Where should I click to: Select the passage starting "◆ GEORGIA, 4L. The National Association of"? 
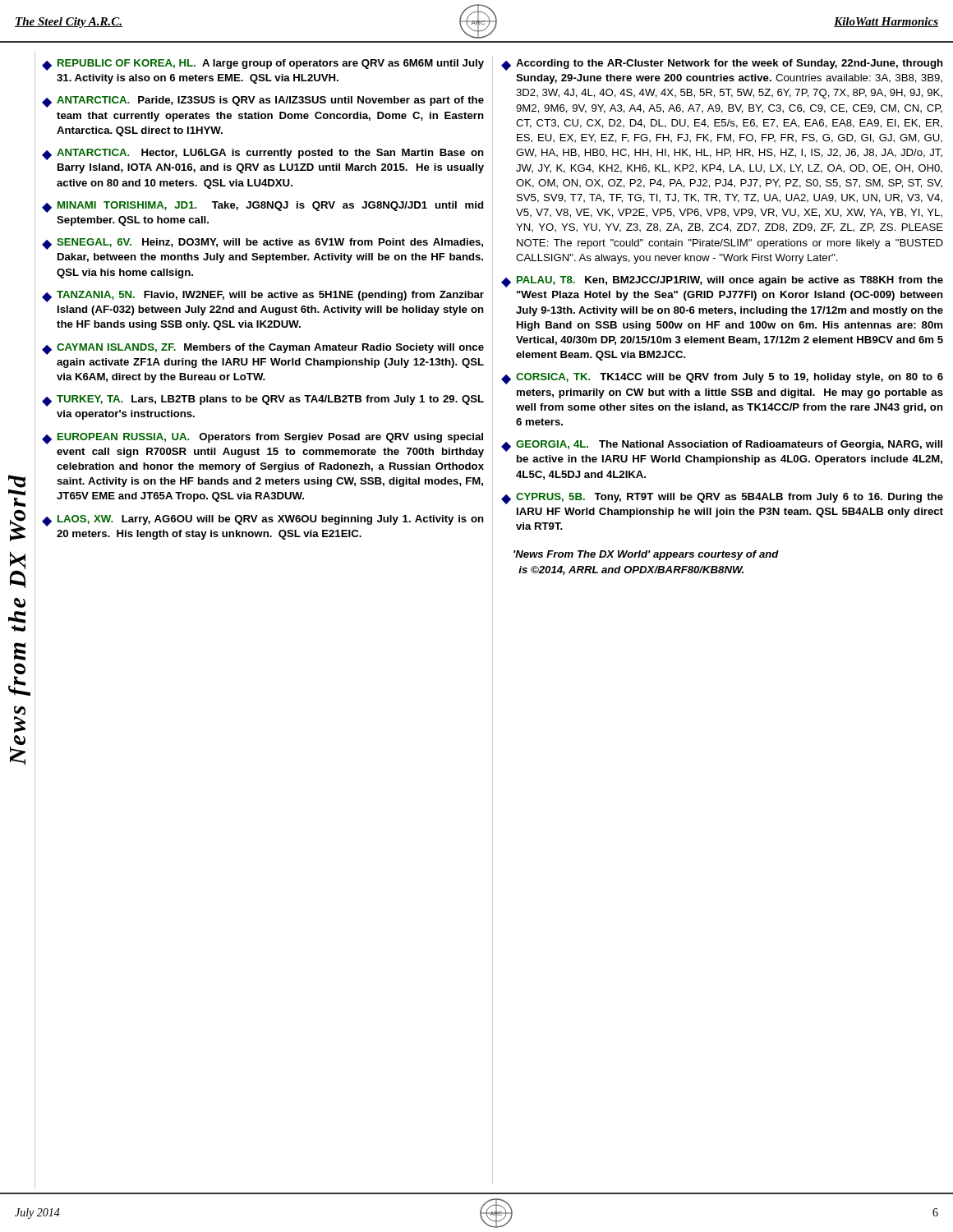pyautogui.click(x=722, y=460)
